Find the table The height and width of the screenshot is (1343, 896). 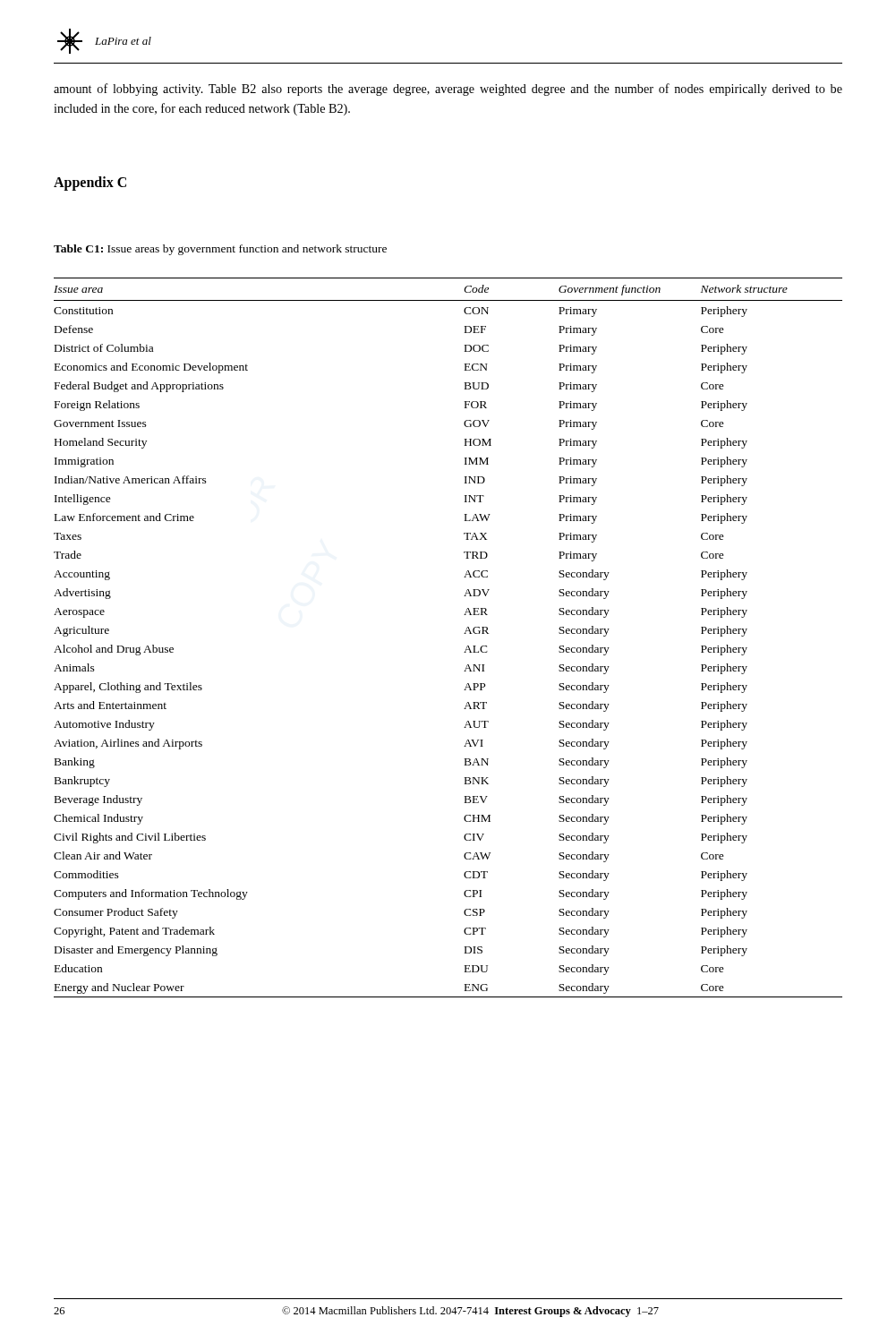pos(448,638)
